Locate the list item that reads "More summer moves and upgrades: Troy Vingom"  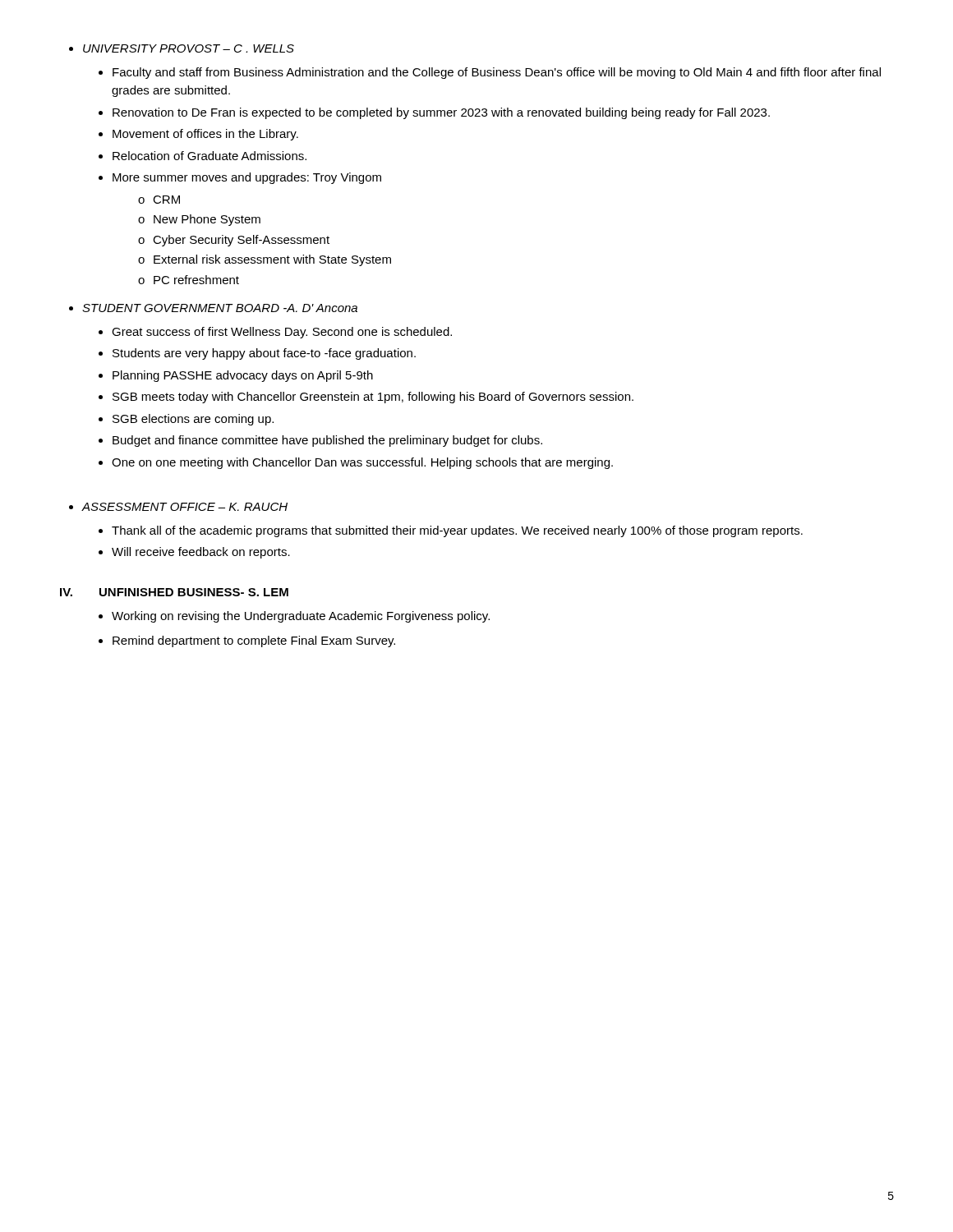tap(247, 178)
